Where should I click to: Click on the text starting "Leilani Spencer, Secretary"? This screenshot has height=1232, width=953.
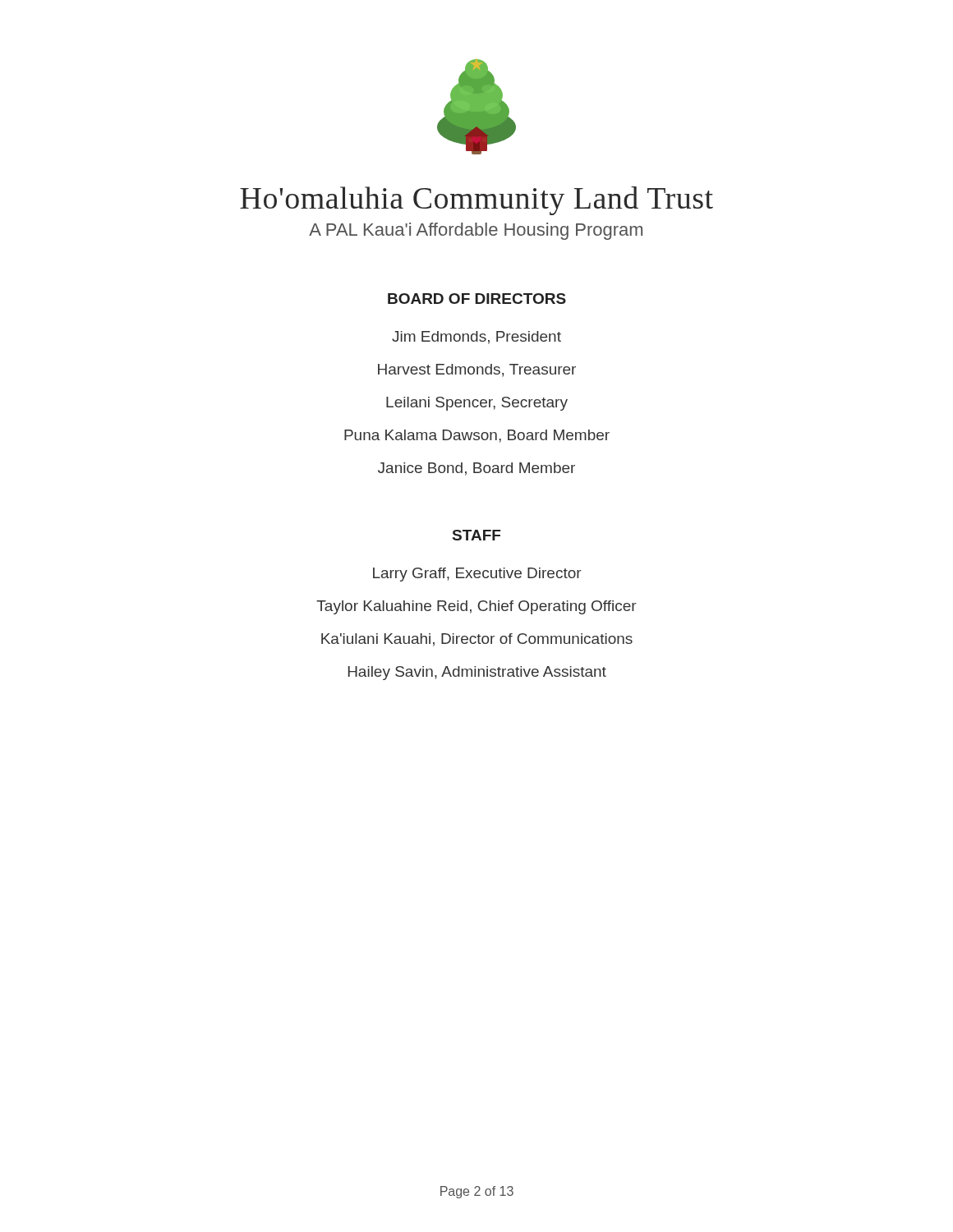click(476, 402)
